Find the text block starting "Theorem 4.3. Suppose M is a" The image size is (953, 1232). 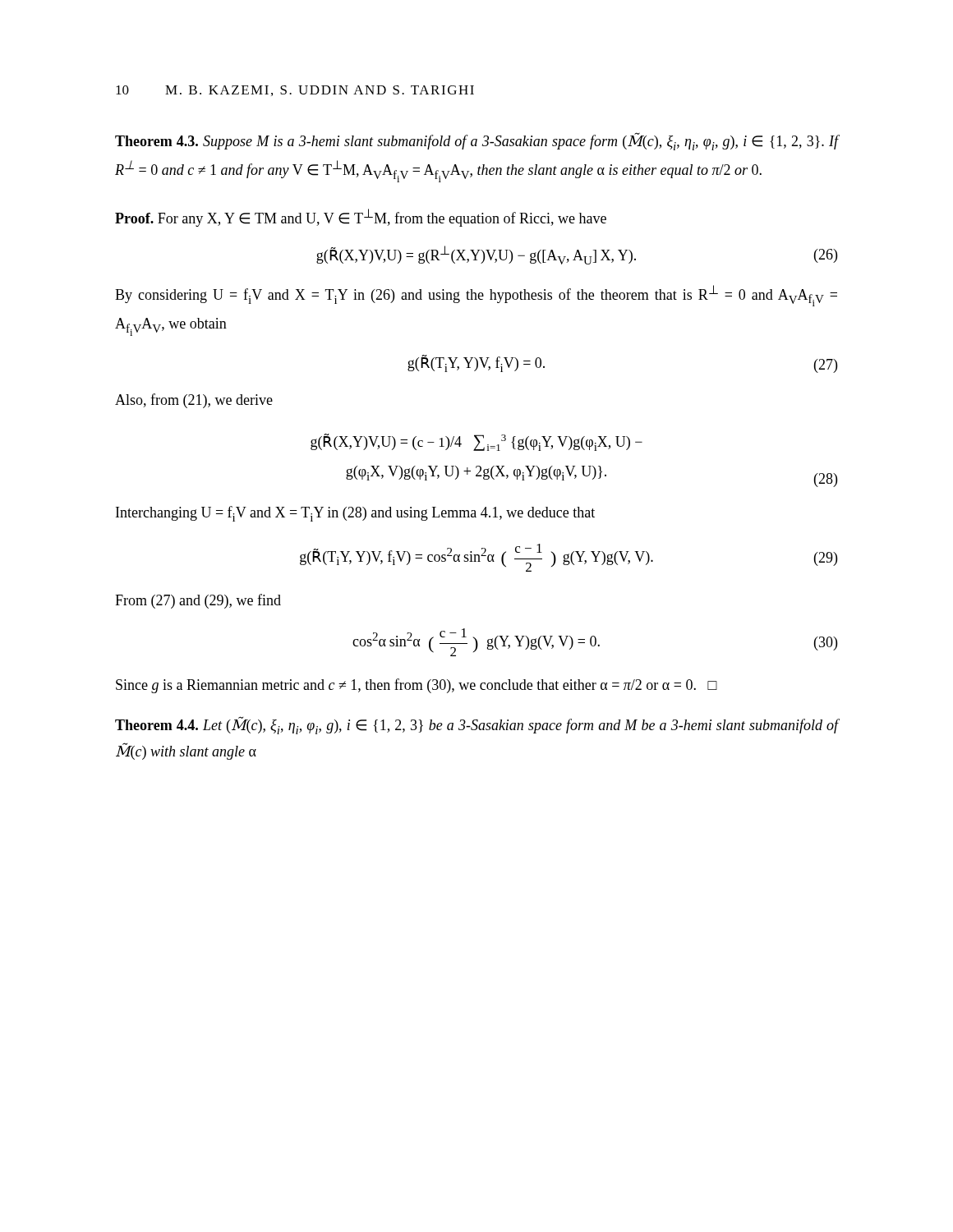[476, 159]
